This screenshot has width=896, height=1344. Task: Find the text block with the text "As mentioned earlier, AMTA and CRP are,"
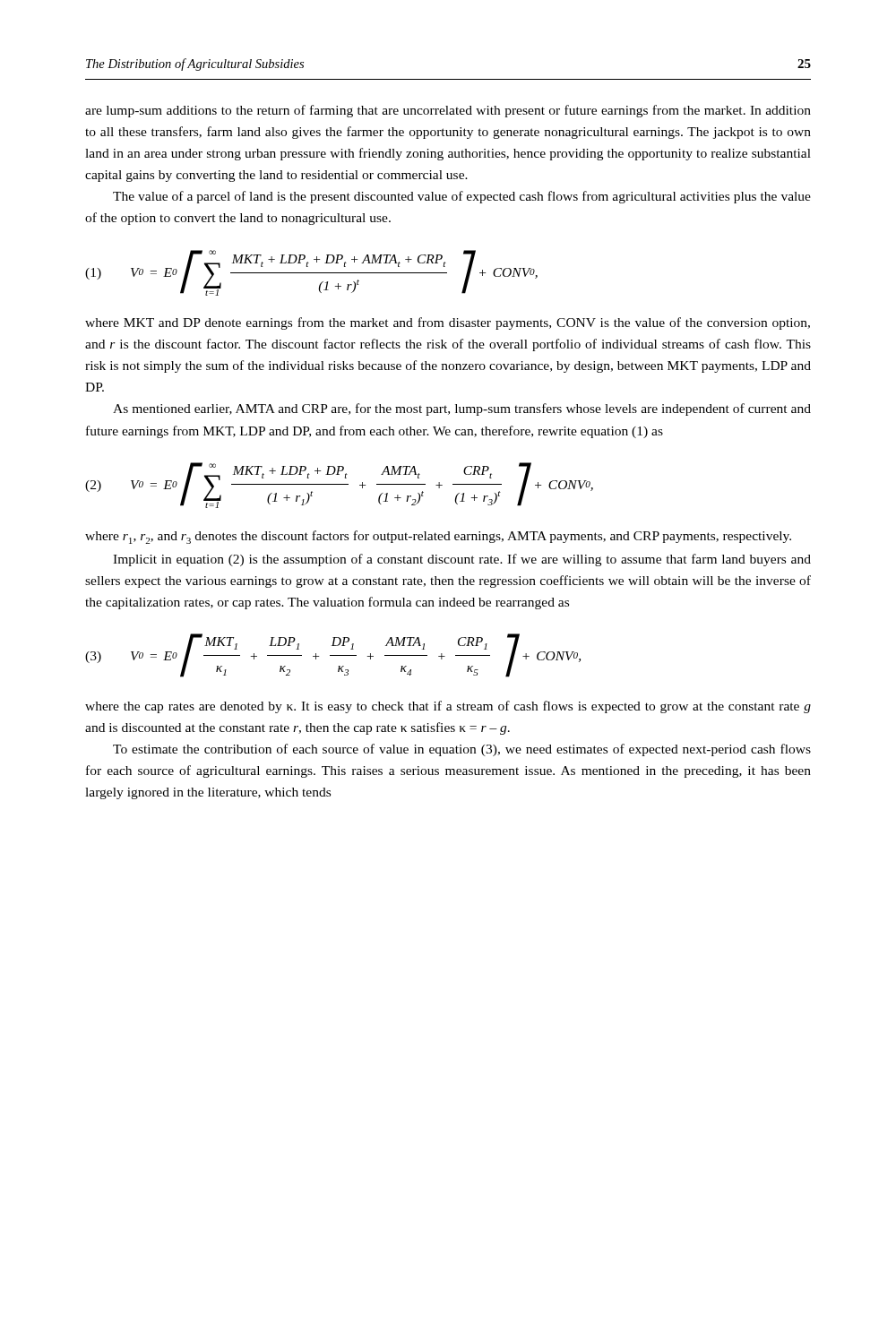point(448,420)
